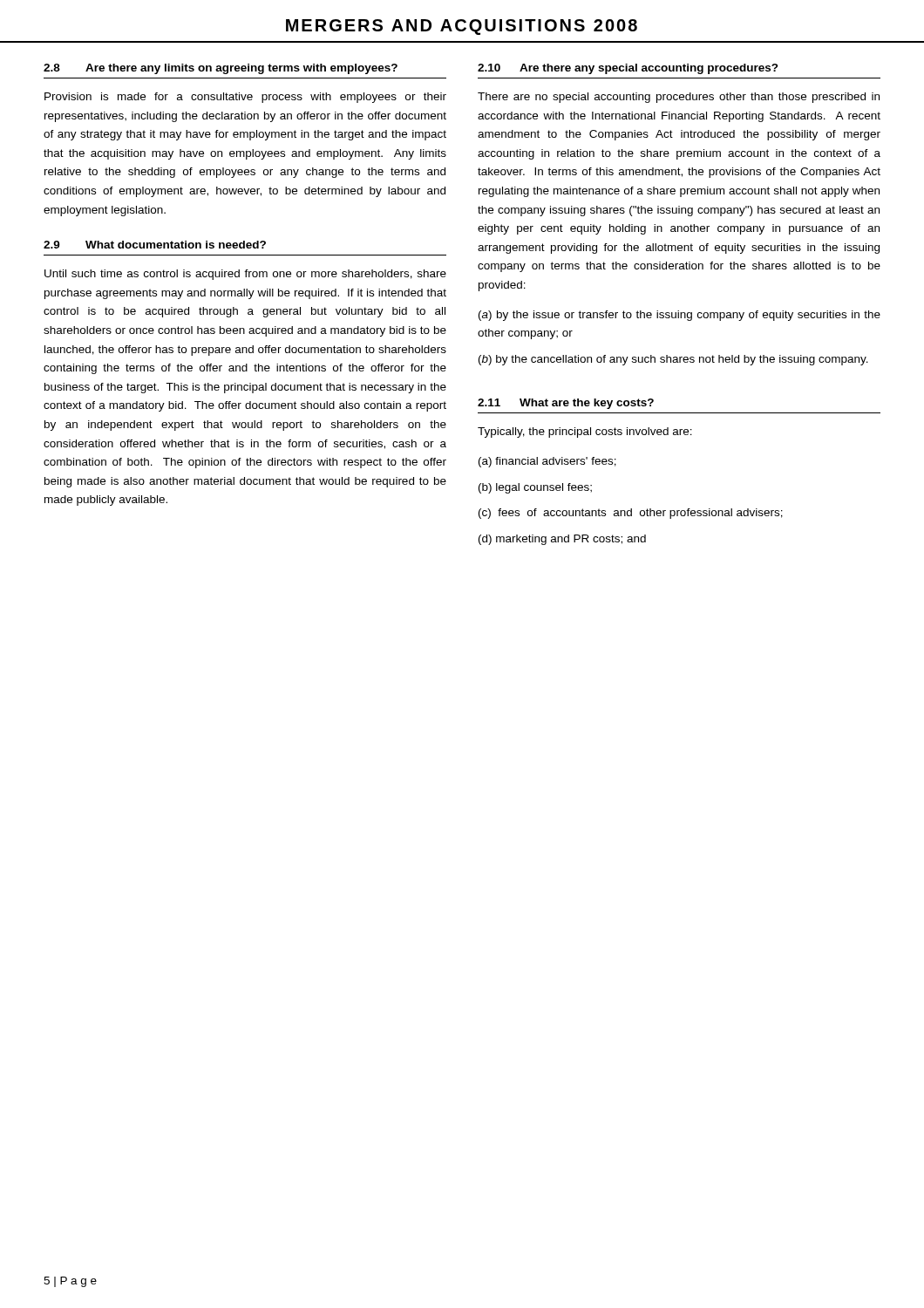
Task: Navigate to the text starting "(a) by the"
Action: click(x=679, y=323)
